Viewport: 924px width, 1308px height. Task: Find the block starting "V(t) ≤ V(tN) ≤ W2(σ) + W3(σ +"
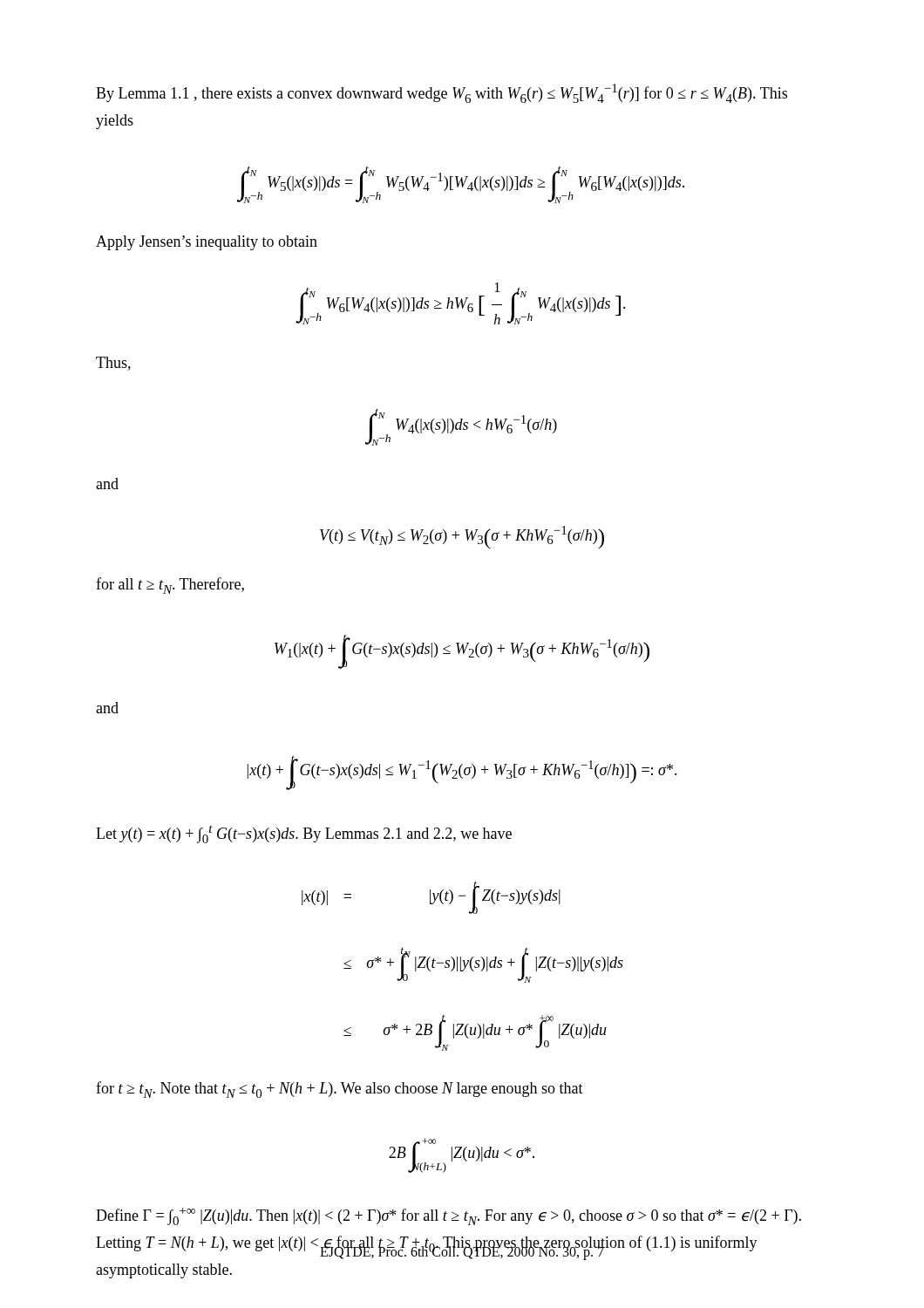(462, 536)
